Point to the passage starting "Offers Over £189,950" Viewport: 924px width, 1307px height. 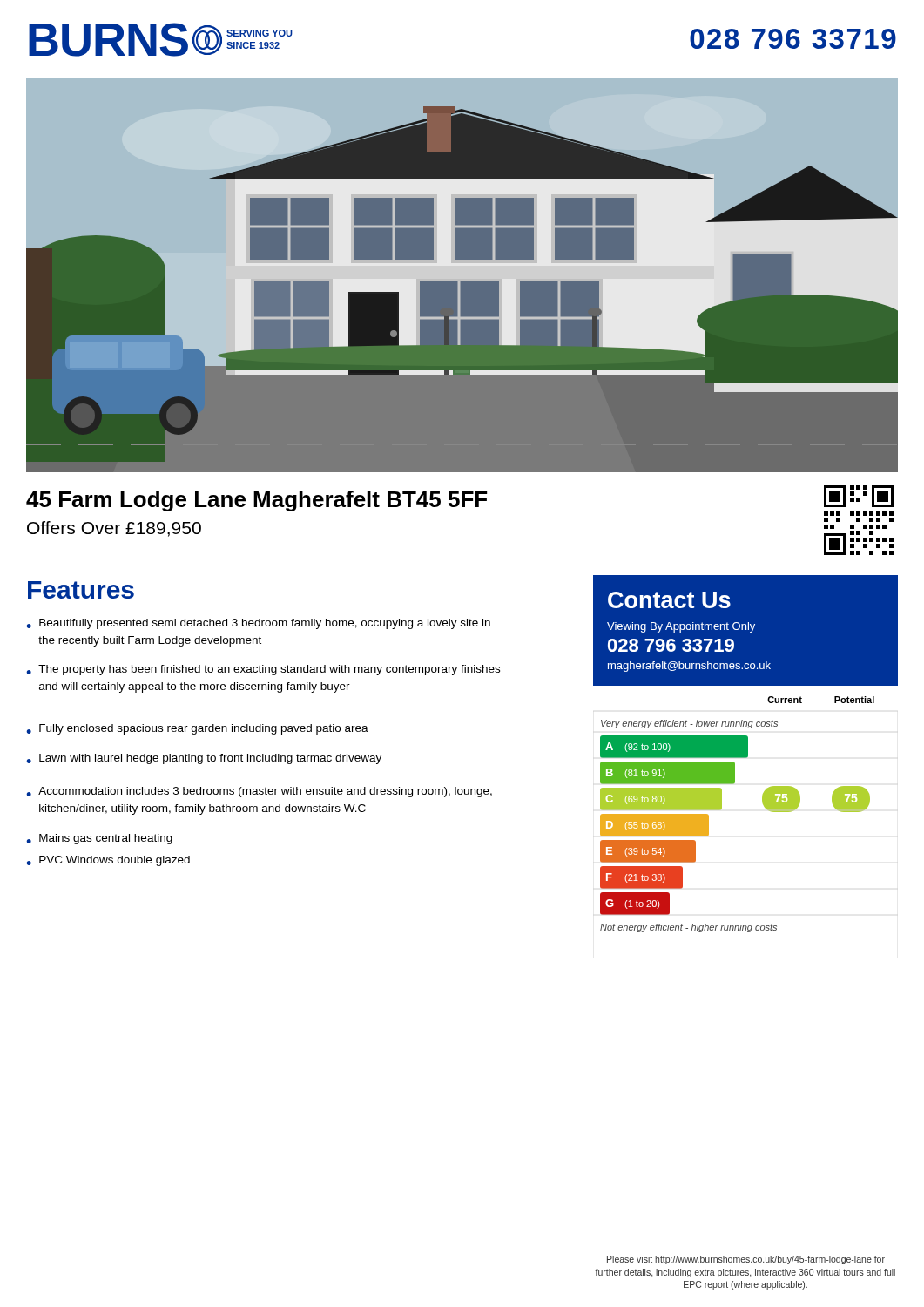point(114,528)
